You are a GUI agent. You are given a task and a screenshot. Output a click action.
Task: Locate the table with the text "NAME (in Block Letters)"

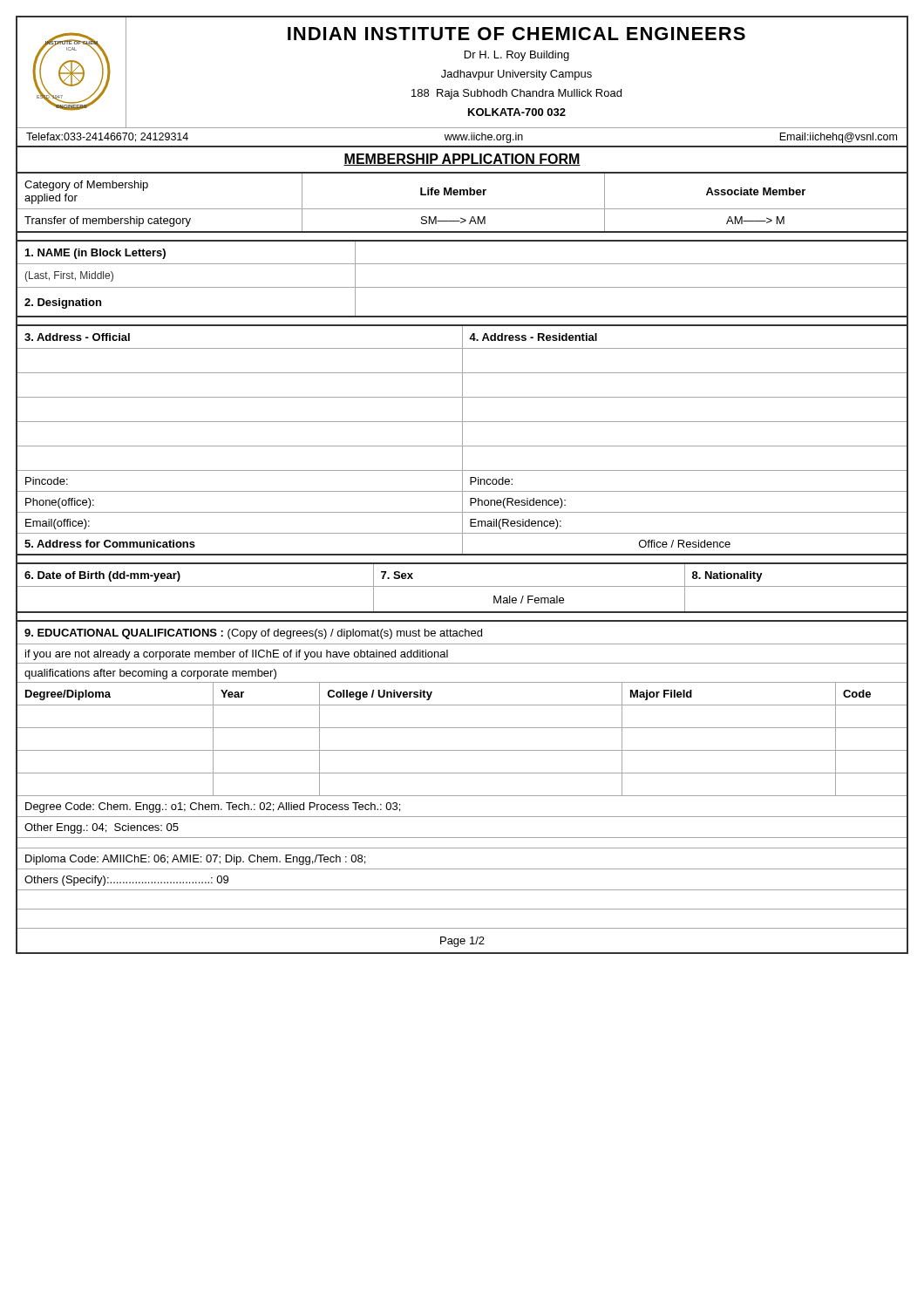click(462, 280)
